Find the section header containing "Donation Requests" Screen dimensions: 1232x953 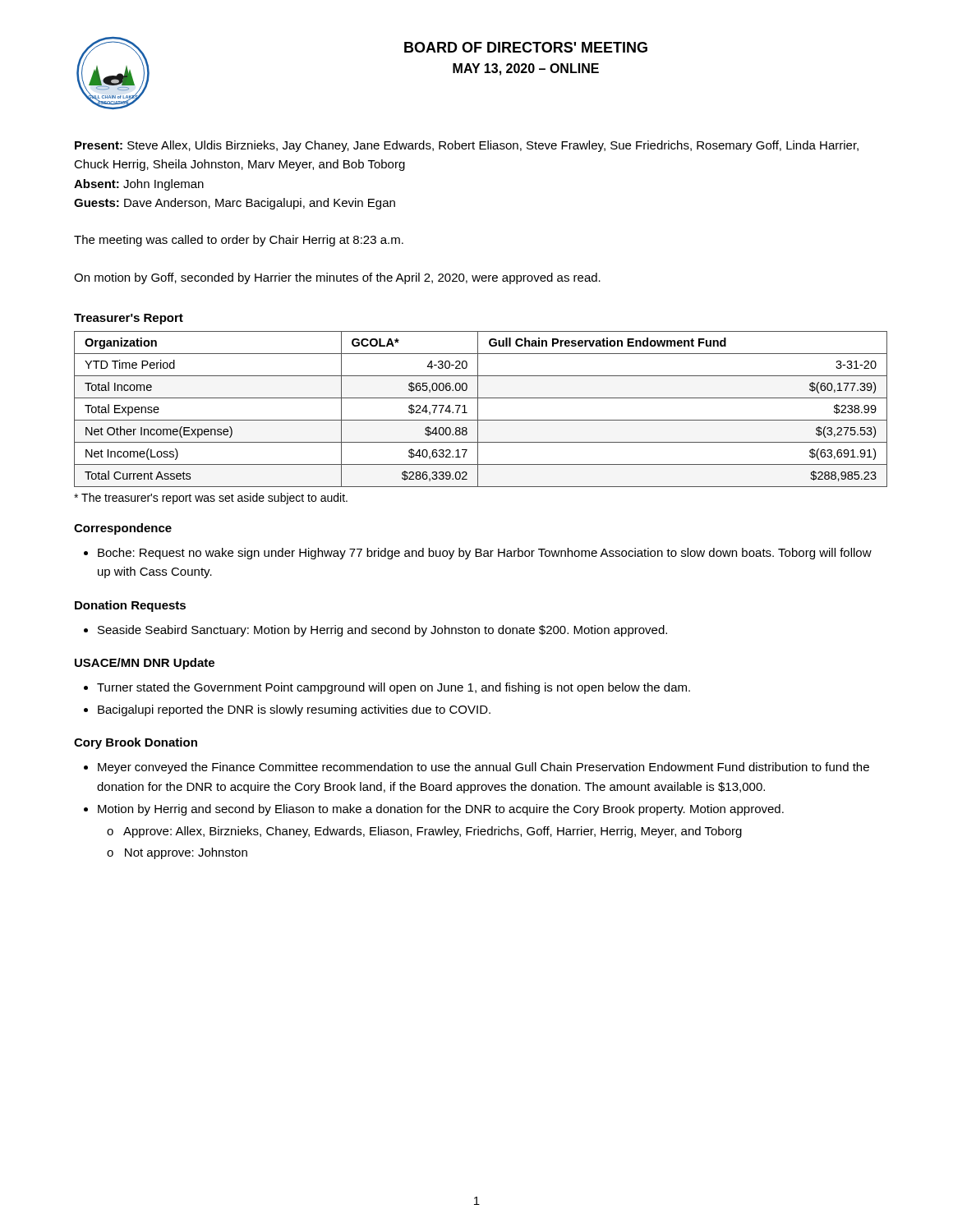[130, 604]
